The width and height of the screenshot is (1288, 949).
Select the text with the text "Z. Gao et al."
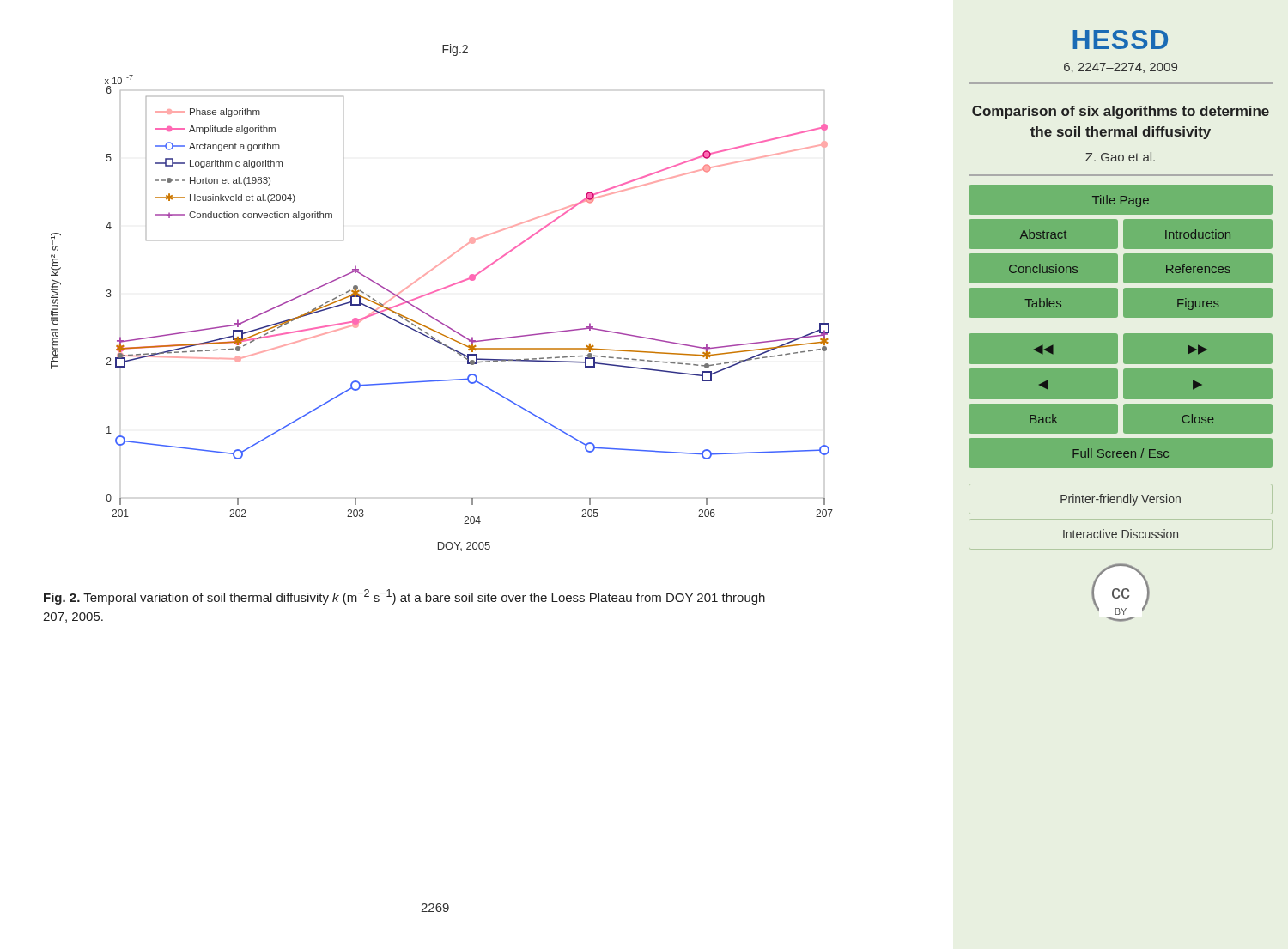tap(1121, 156)
